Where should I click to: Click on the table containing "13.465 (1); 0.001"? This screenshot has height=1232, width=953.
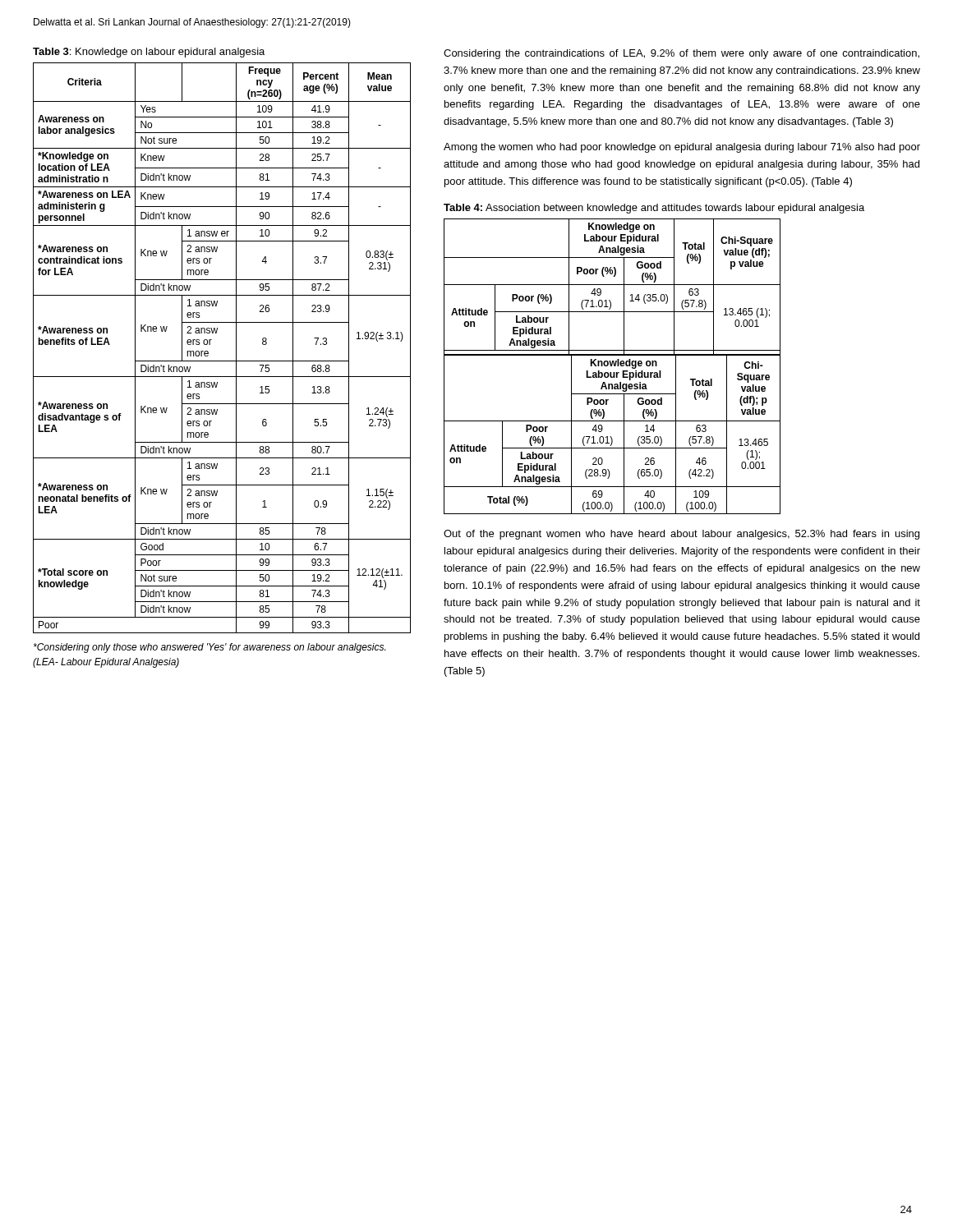pos(682,367)
